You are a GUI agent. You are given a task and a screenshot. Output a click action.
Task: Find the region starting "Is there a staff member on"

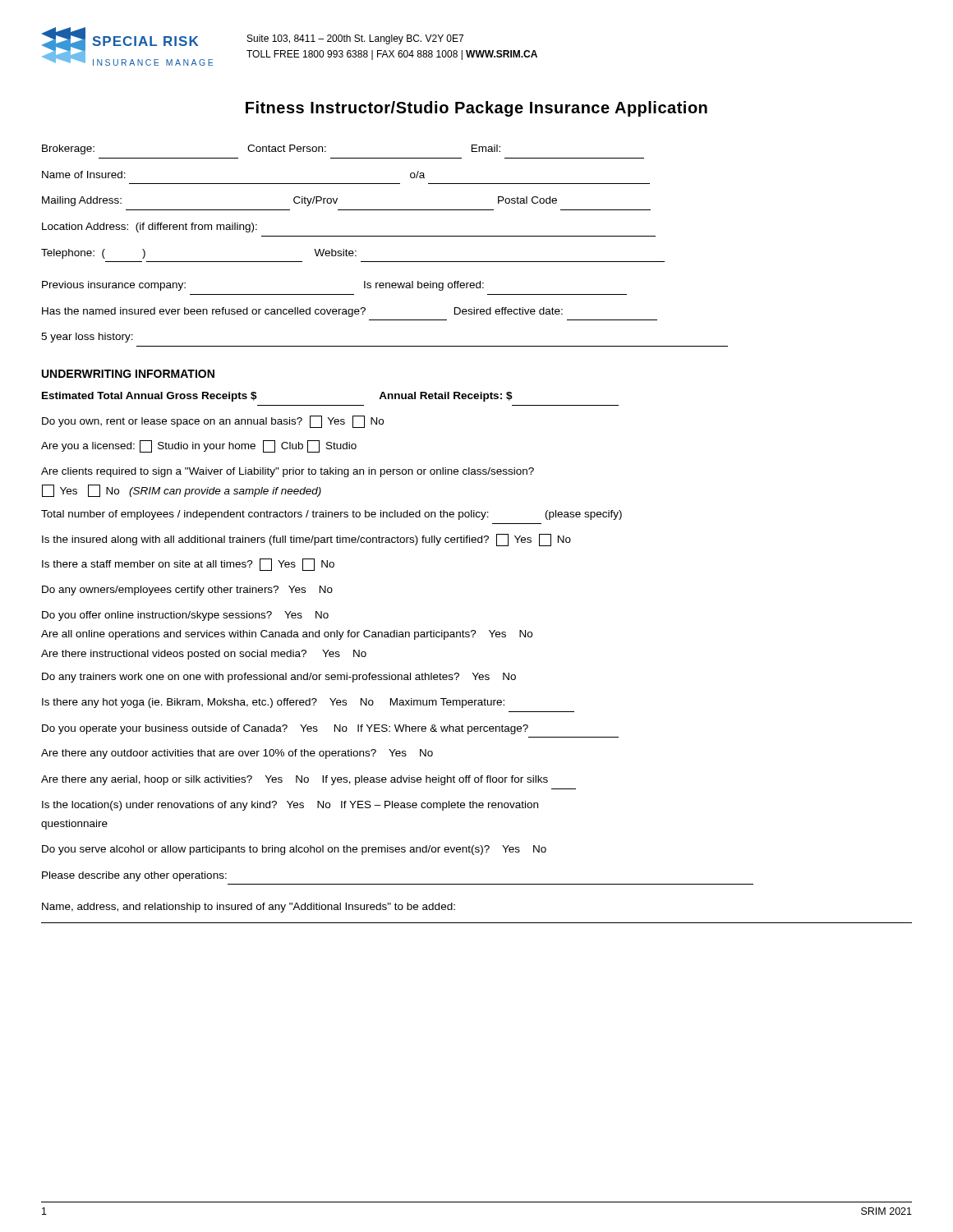pyautogui.click(x=188, y=565)
